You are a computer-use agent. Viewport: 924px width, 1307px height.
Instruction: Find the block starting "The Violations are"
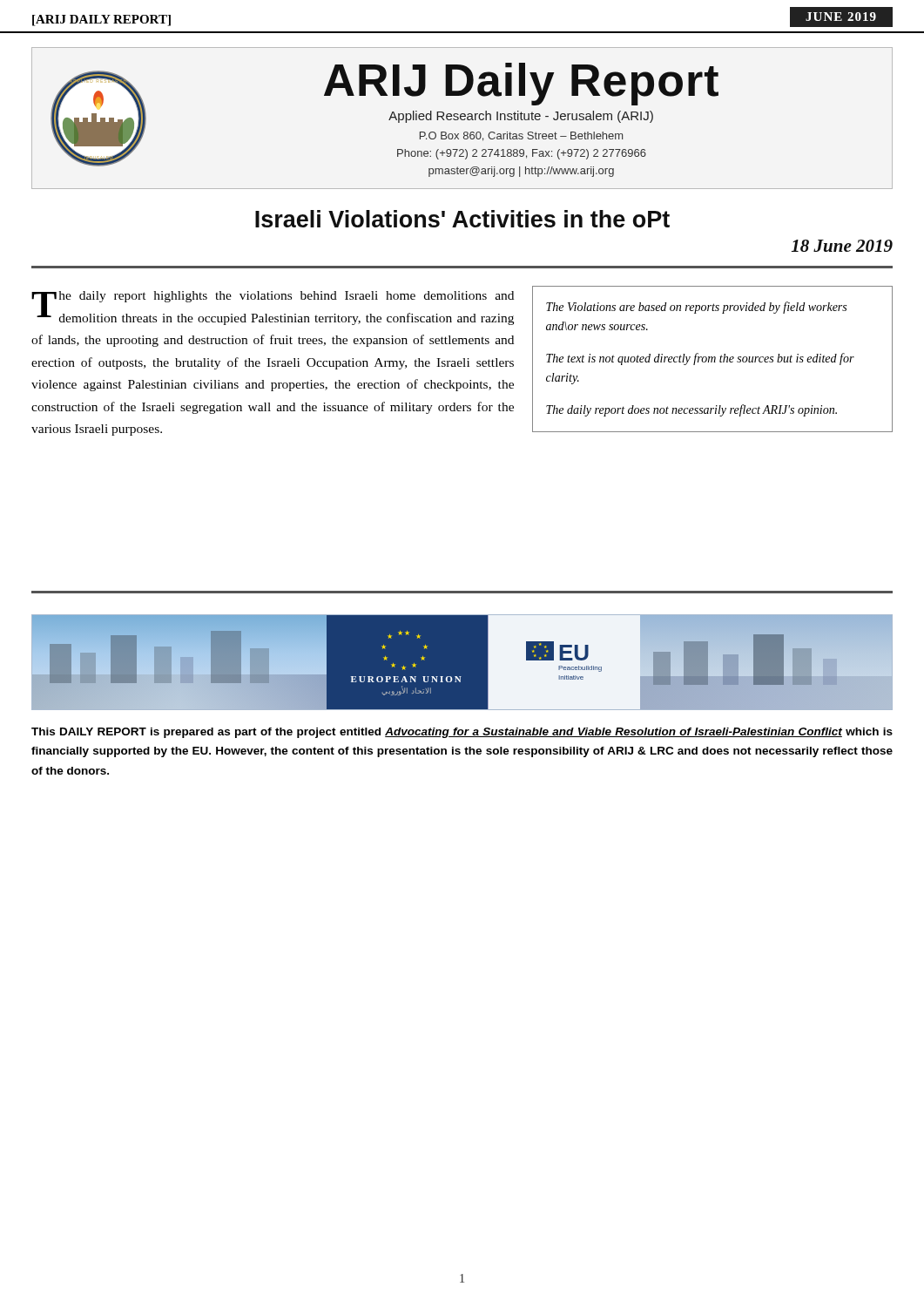(x=712, y=359)
